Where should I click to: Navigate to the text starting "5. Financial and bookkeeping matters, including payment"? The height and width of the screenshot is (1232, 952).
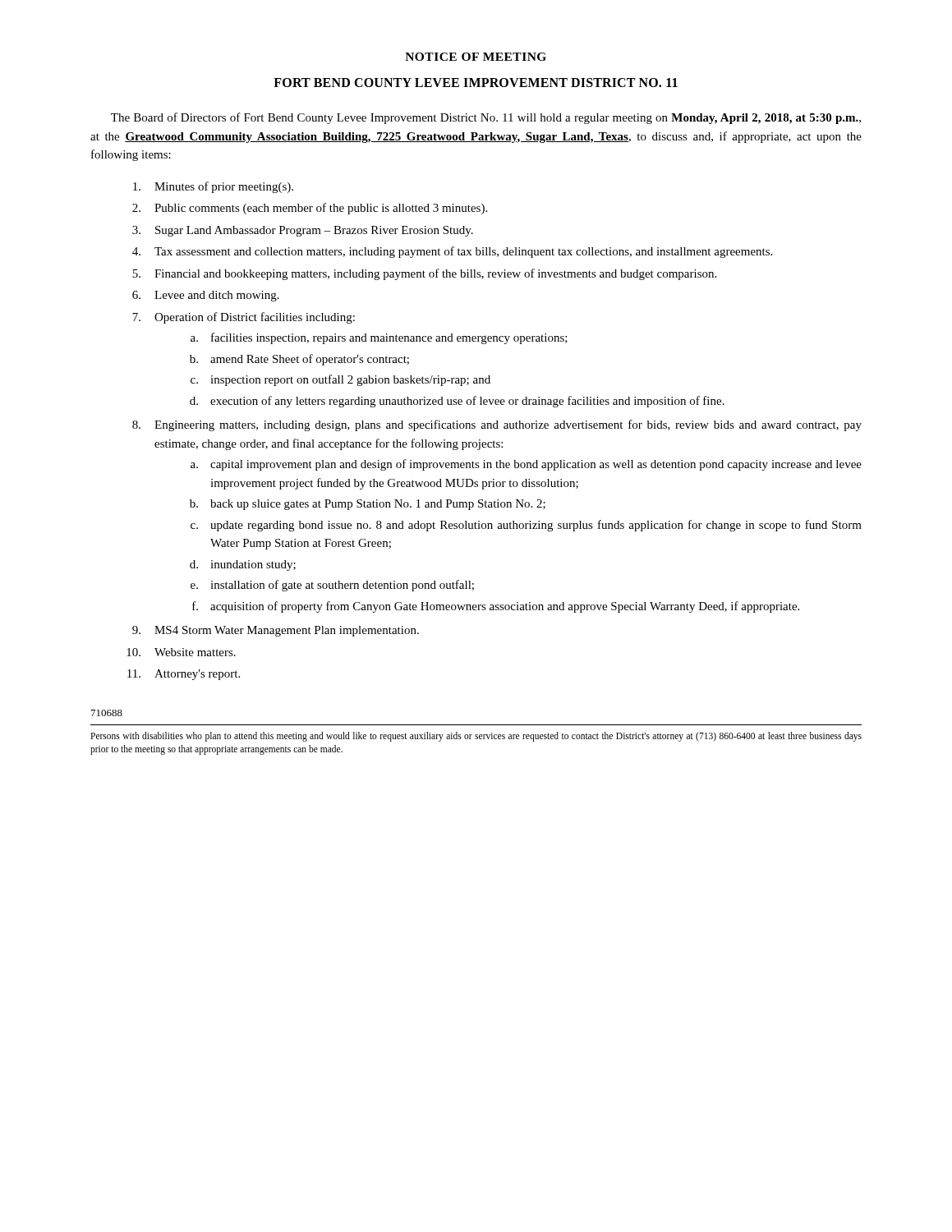click(x=476, y=273)
